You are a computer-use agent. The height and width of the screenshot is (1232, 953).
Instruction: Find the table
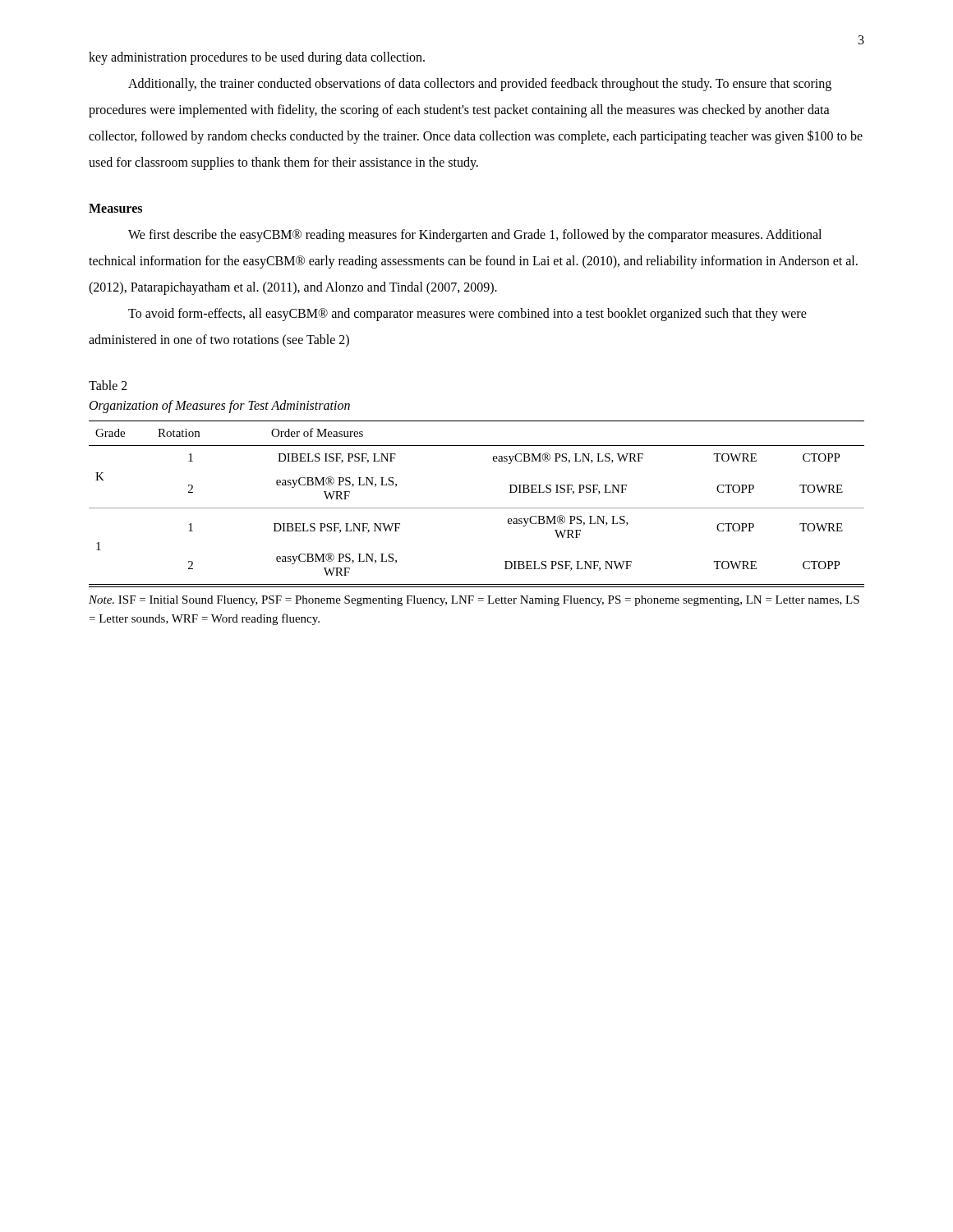coord(476,503)
